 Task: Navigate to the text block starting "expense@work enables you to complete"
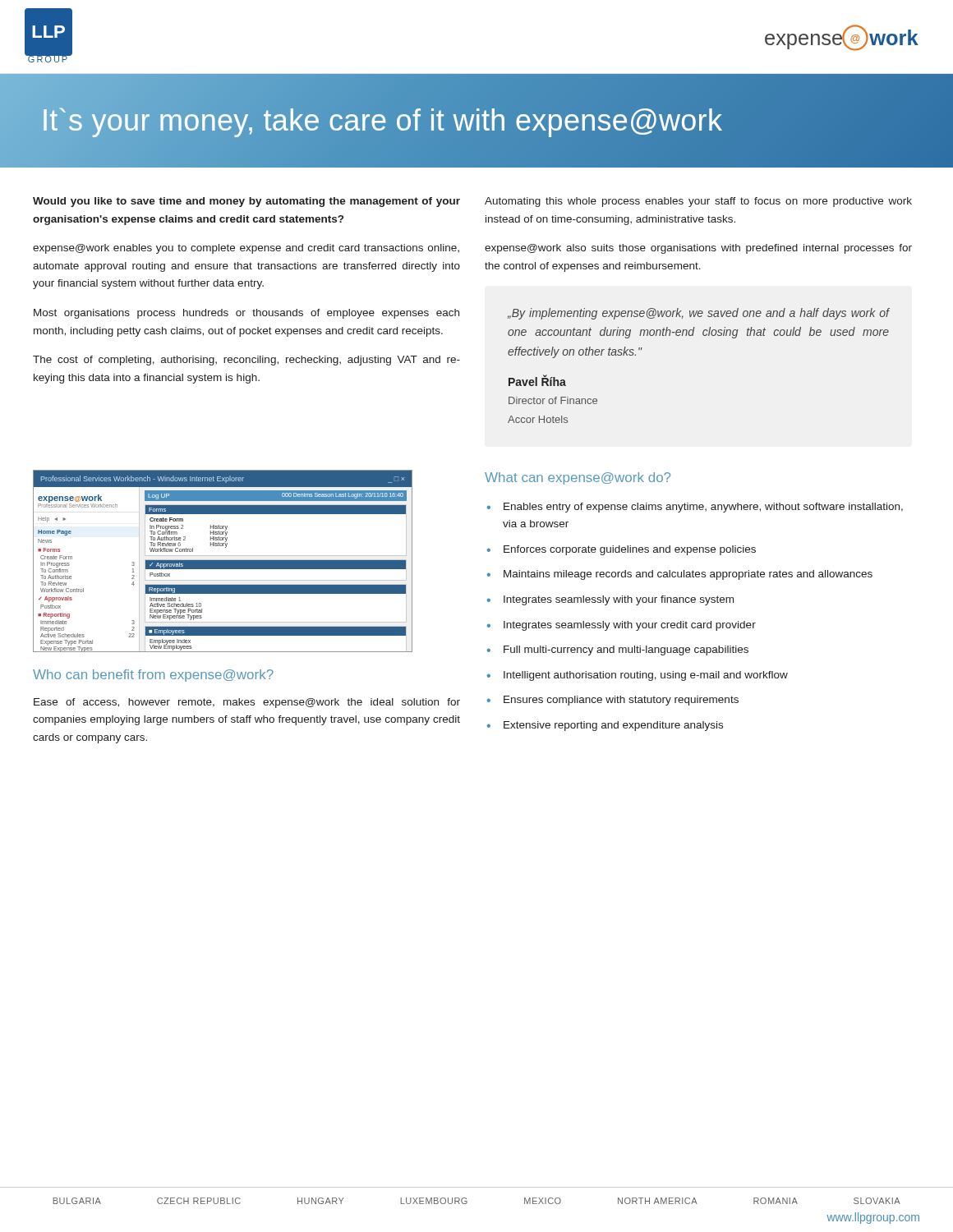pyautogui.click(x=246, y=266)
